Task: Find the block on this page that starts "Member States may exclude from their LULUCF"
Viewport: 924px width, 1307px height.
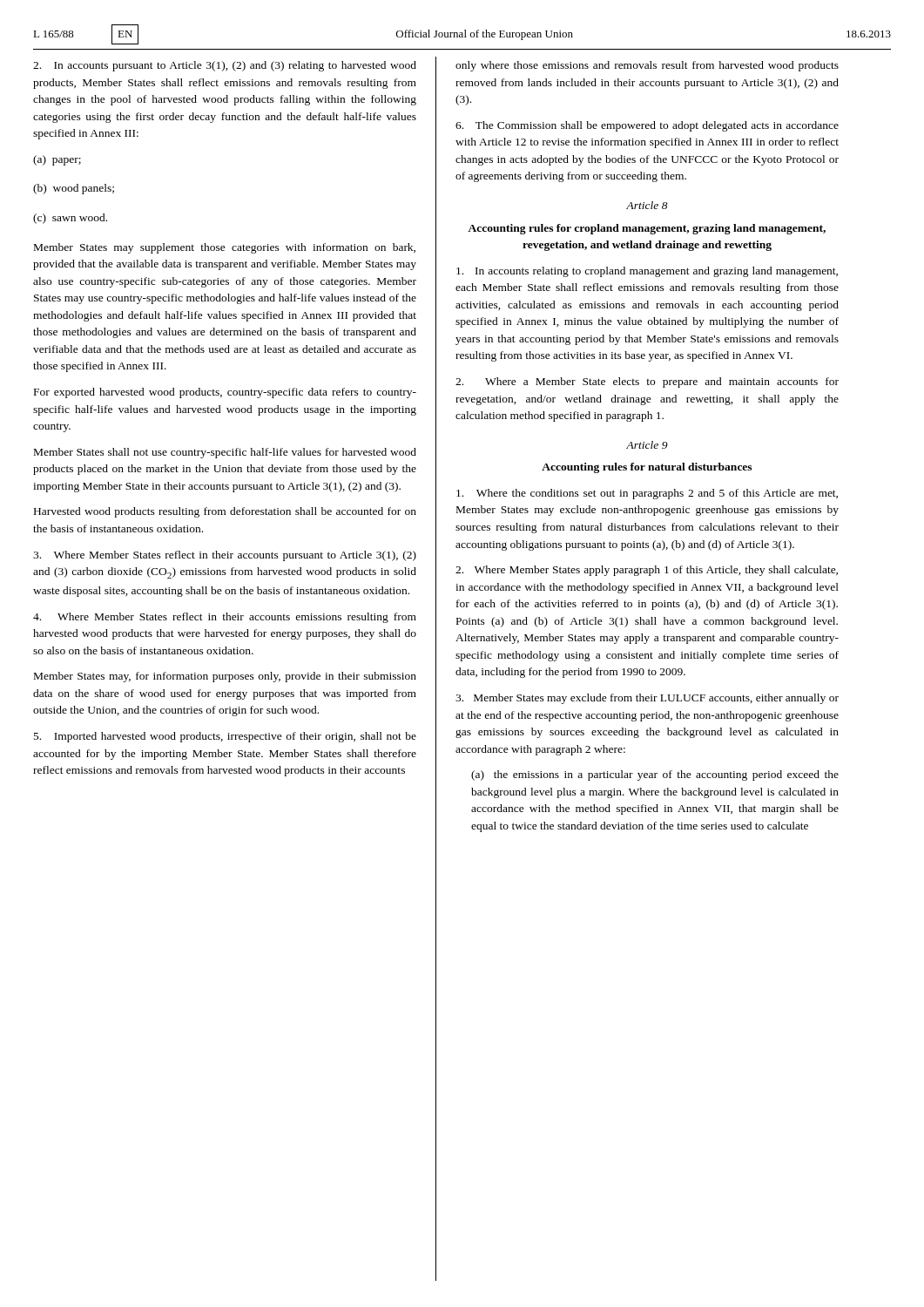Action: (647, 723)
